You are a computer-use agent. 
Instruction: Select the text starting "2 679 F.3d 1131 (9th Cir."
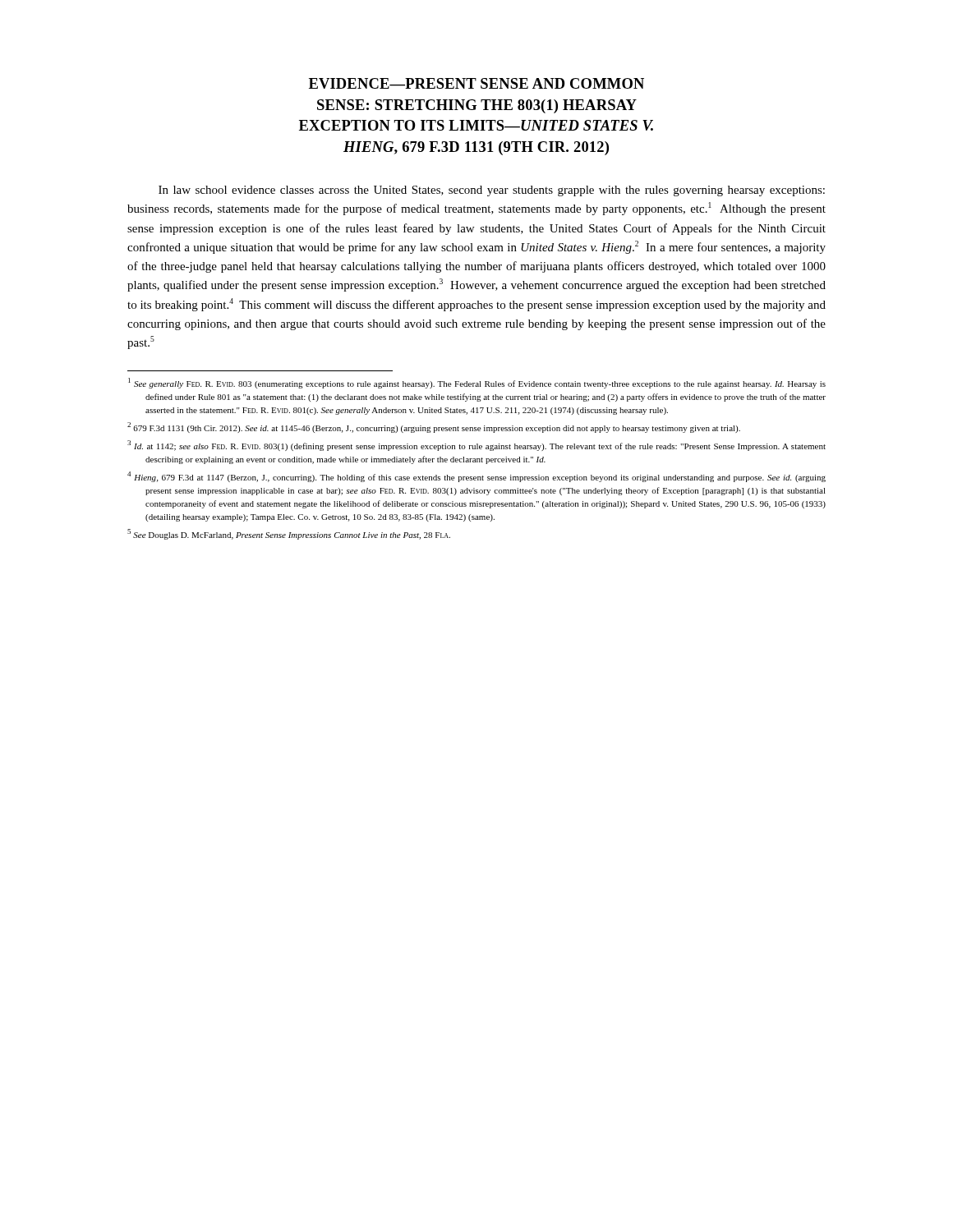click(434, 428)
